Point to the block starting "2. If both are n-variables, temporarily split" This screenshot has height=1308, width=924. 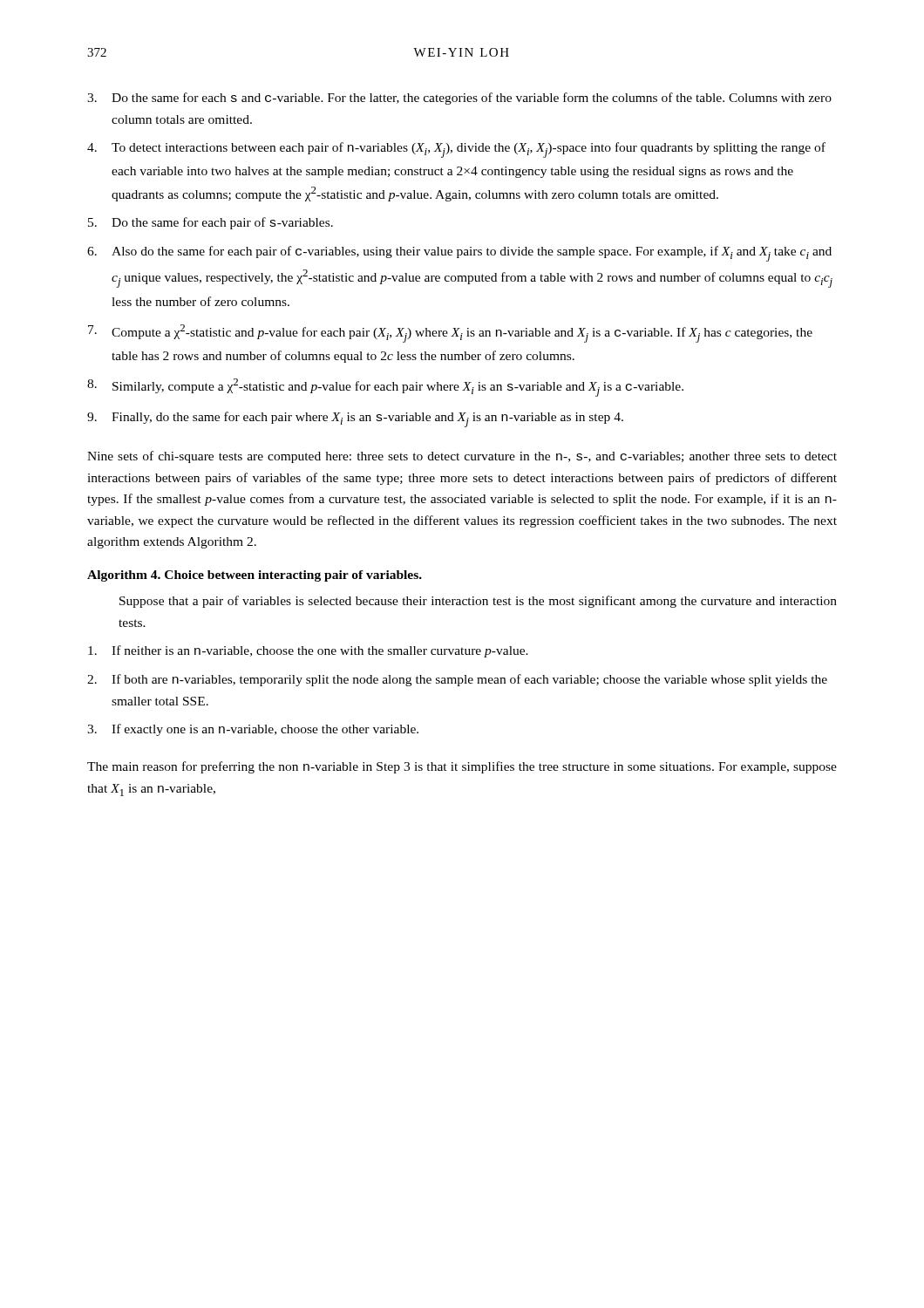tap(462, 690)
